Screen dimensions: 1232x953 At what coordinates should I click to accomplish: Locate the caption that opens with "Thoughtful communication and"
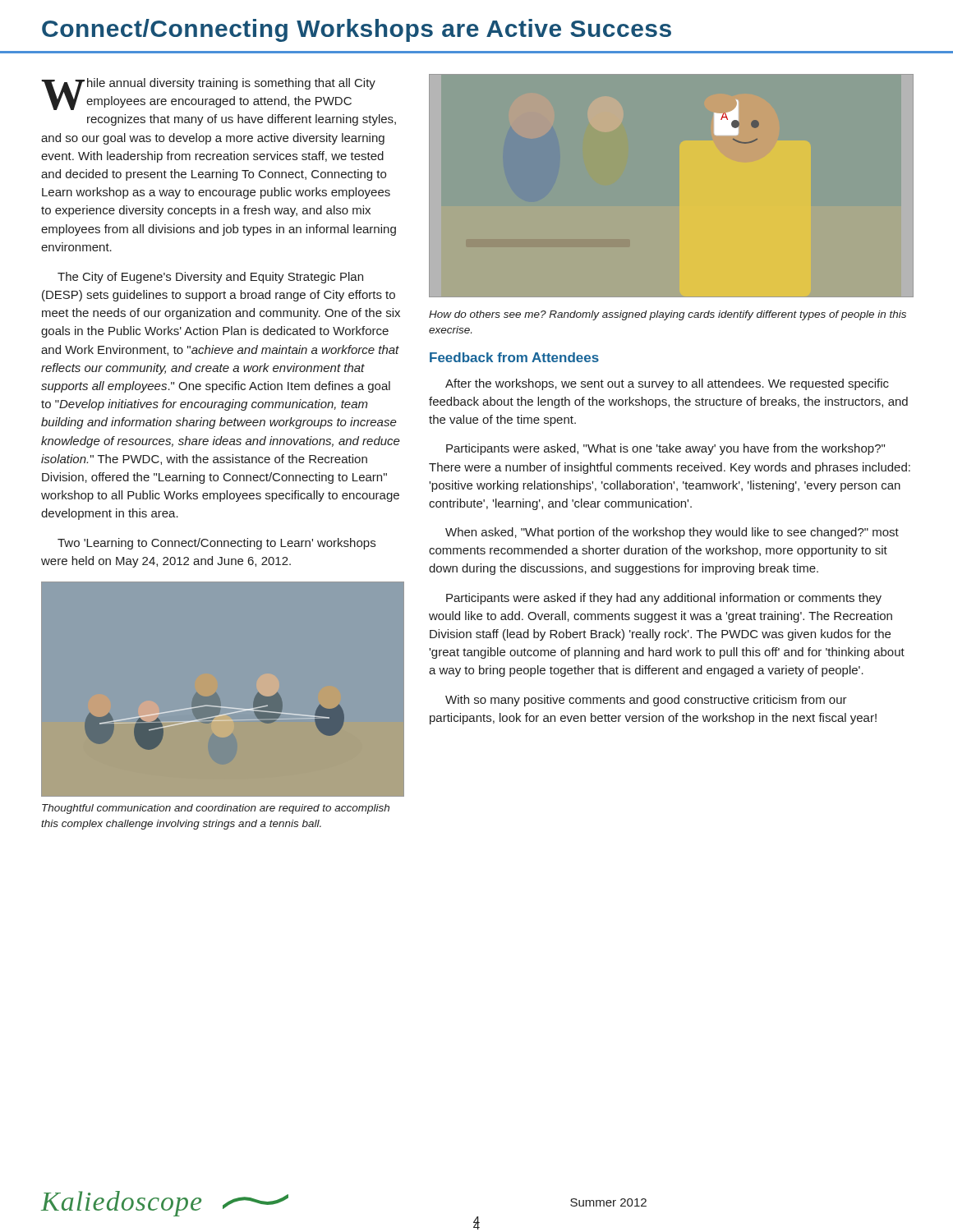click(216, 815)
